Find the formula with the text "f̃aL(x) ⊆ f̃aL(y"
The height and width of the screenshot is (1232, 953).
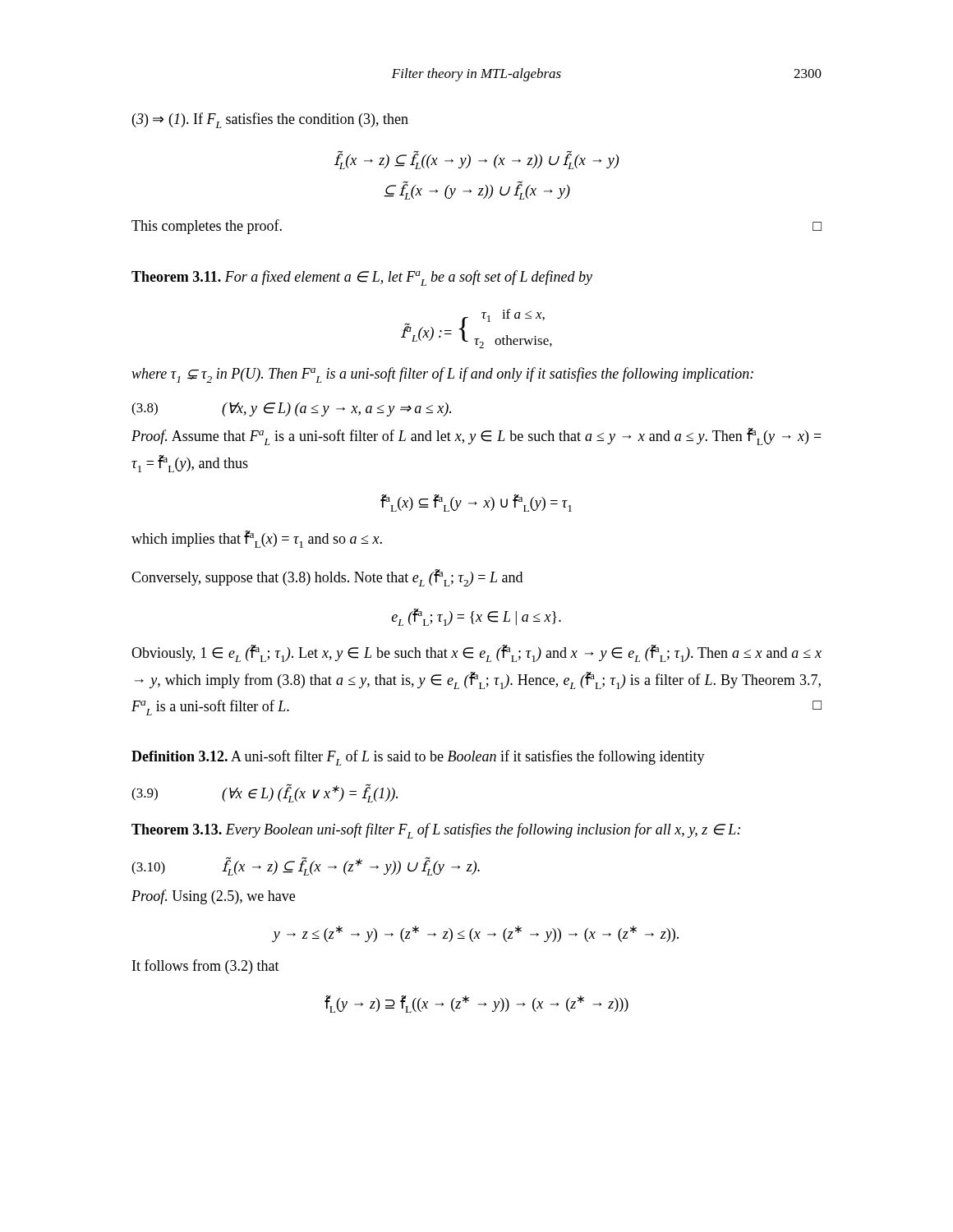(x=476, y=503)
